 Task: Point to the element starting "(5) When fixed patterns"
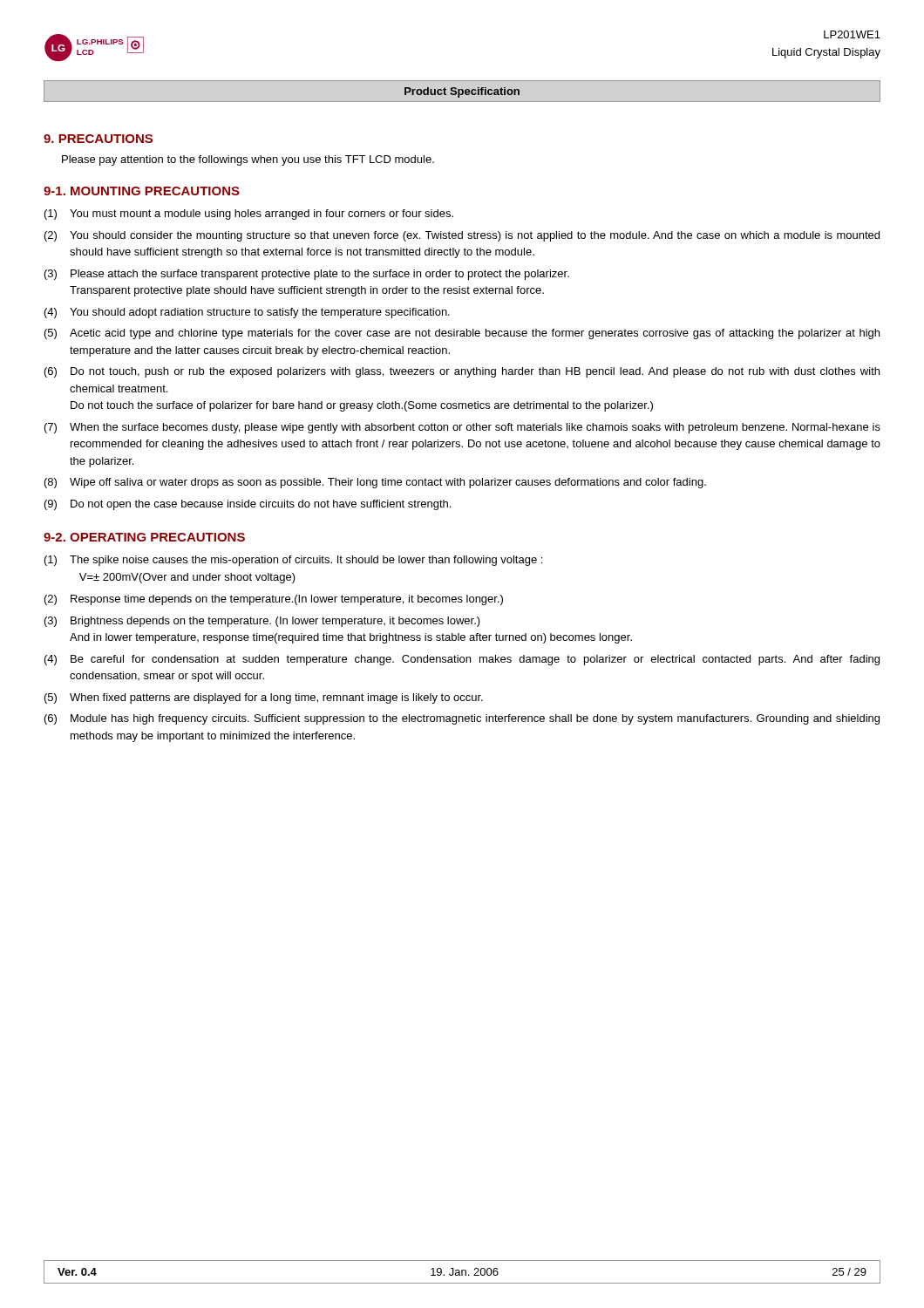[462, 697]
